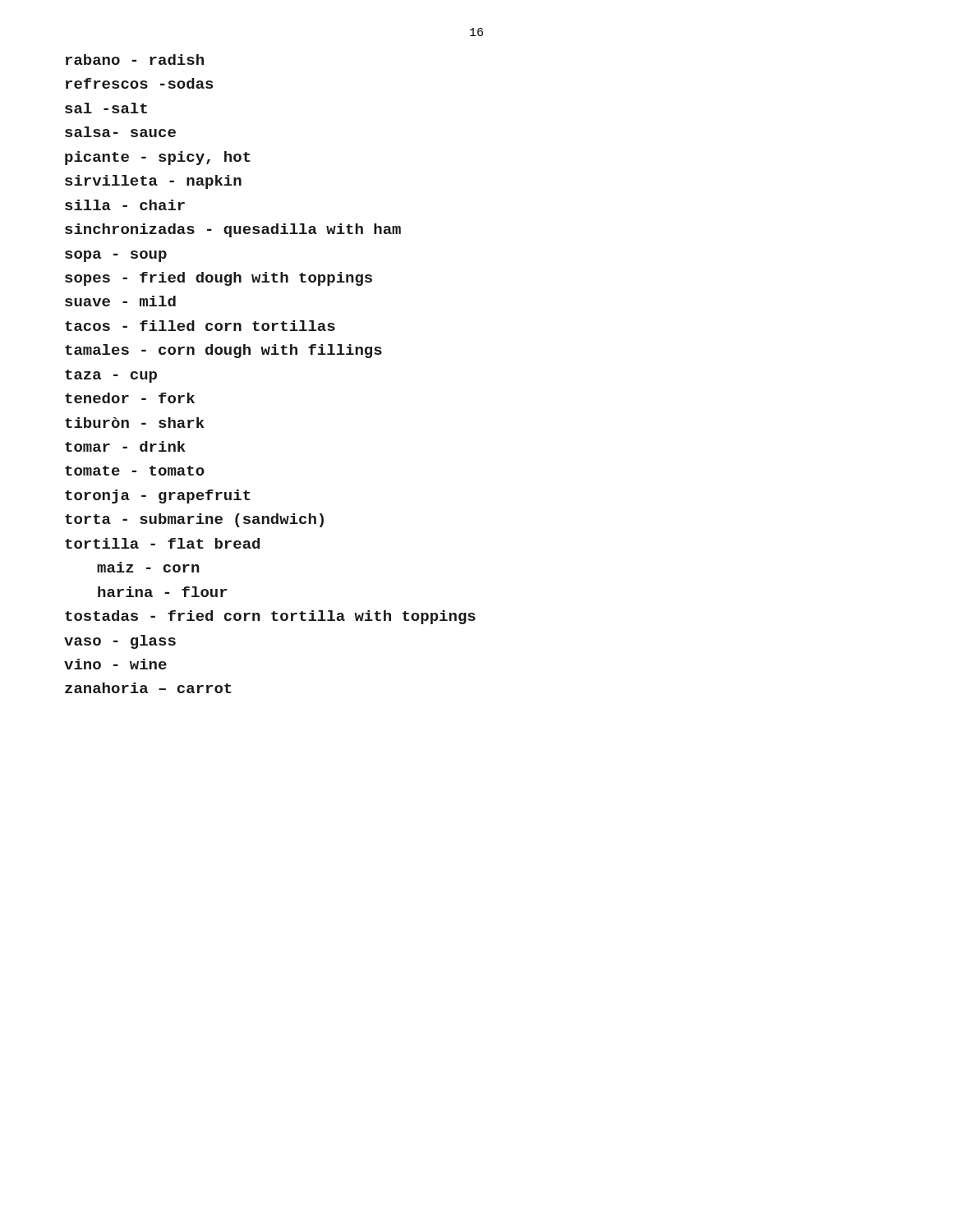Navigate to the text block starting "torta - submarine (sandwich)"
Screen dimensions: 1232x953
tap(195, 520)
